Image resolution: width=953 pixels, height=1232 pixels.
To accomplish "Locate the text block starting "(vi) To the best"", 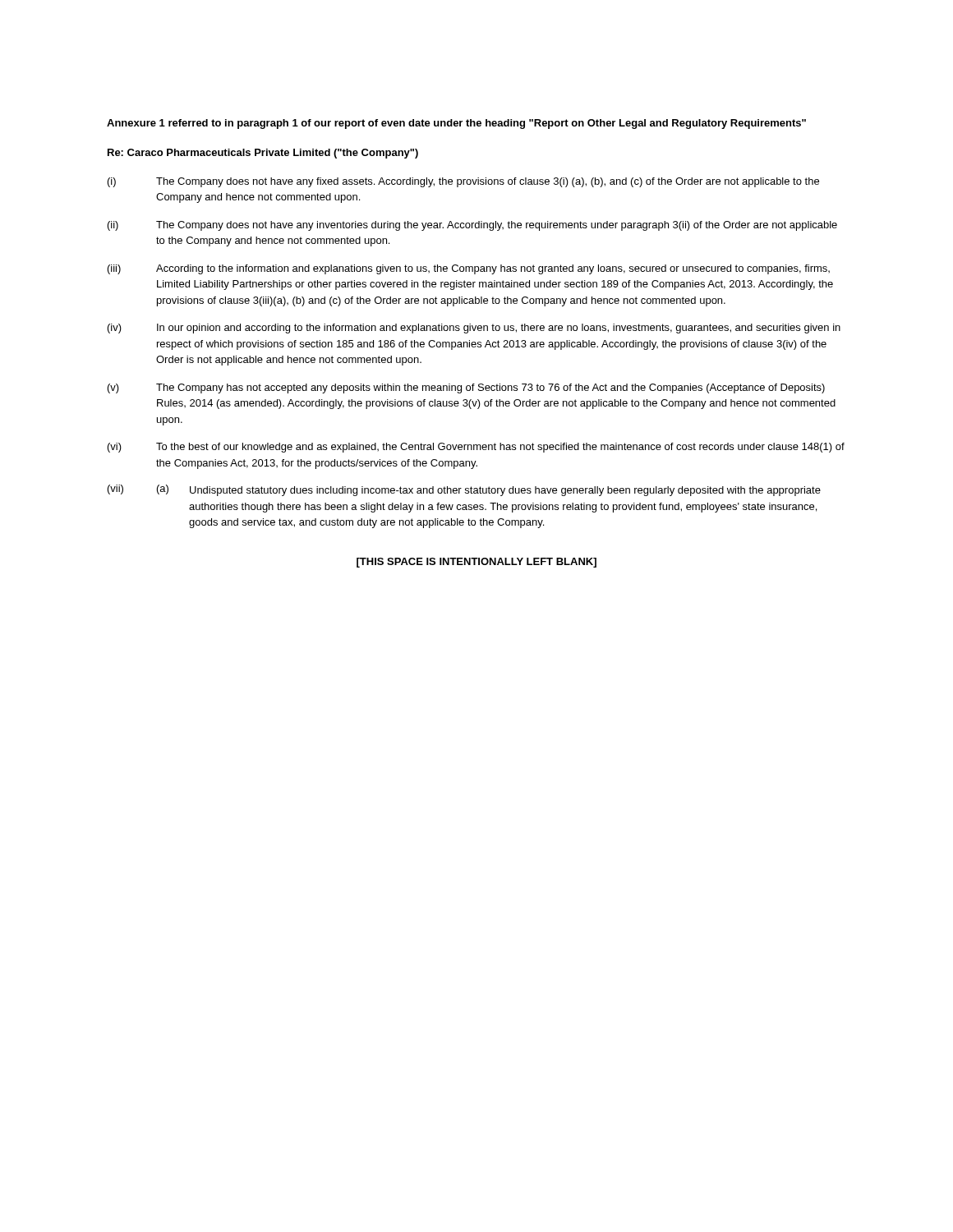I will [x=476, y=455].
